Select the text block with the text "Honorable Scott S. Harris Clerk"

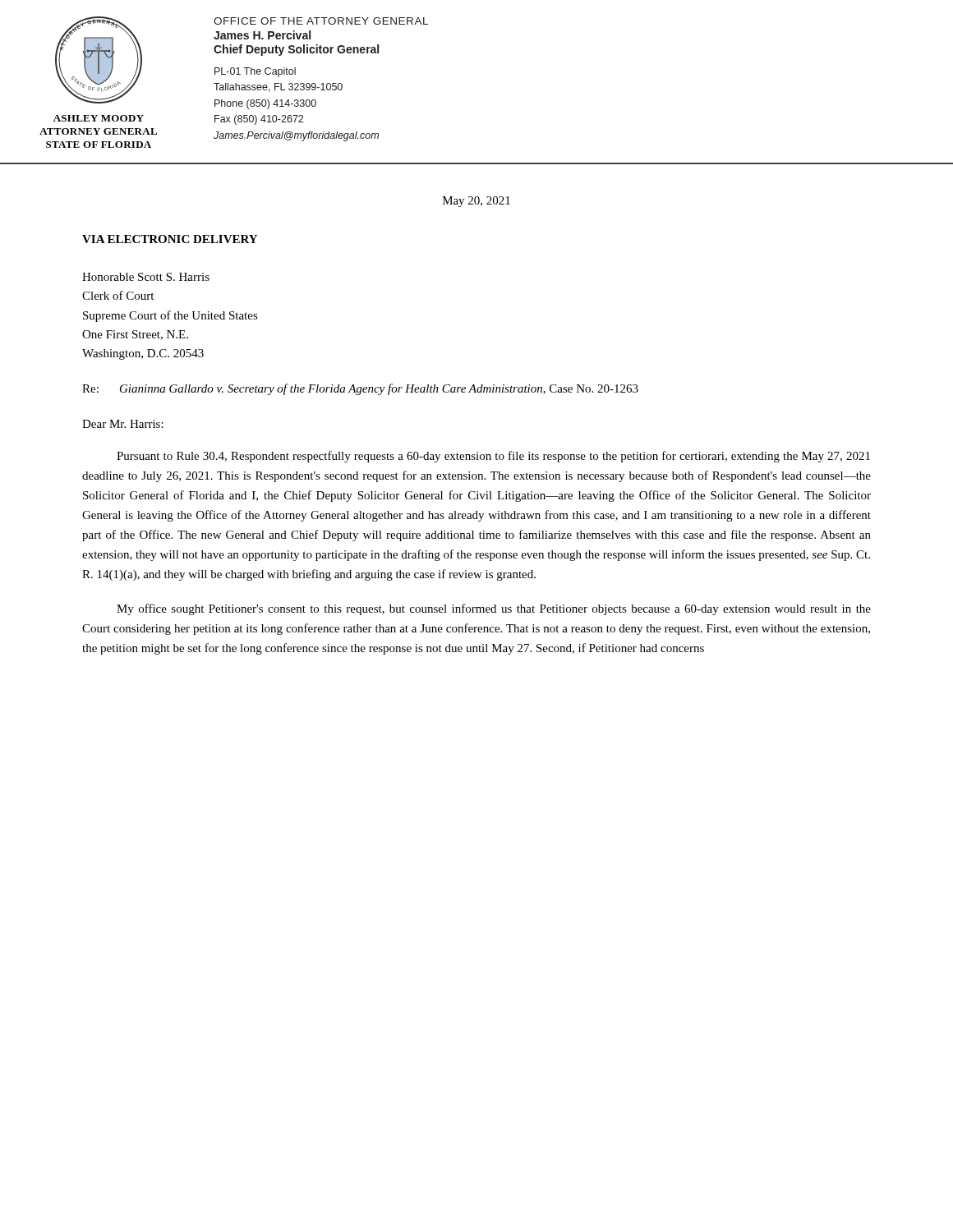(170, 315)
